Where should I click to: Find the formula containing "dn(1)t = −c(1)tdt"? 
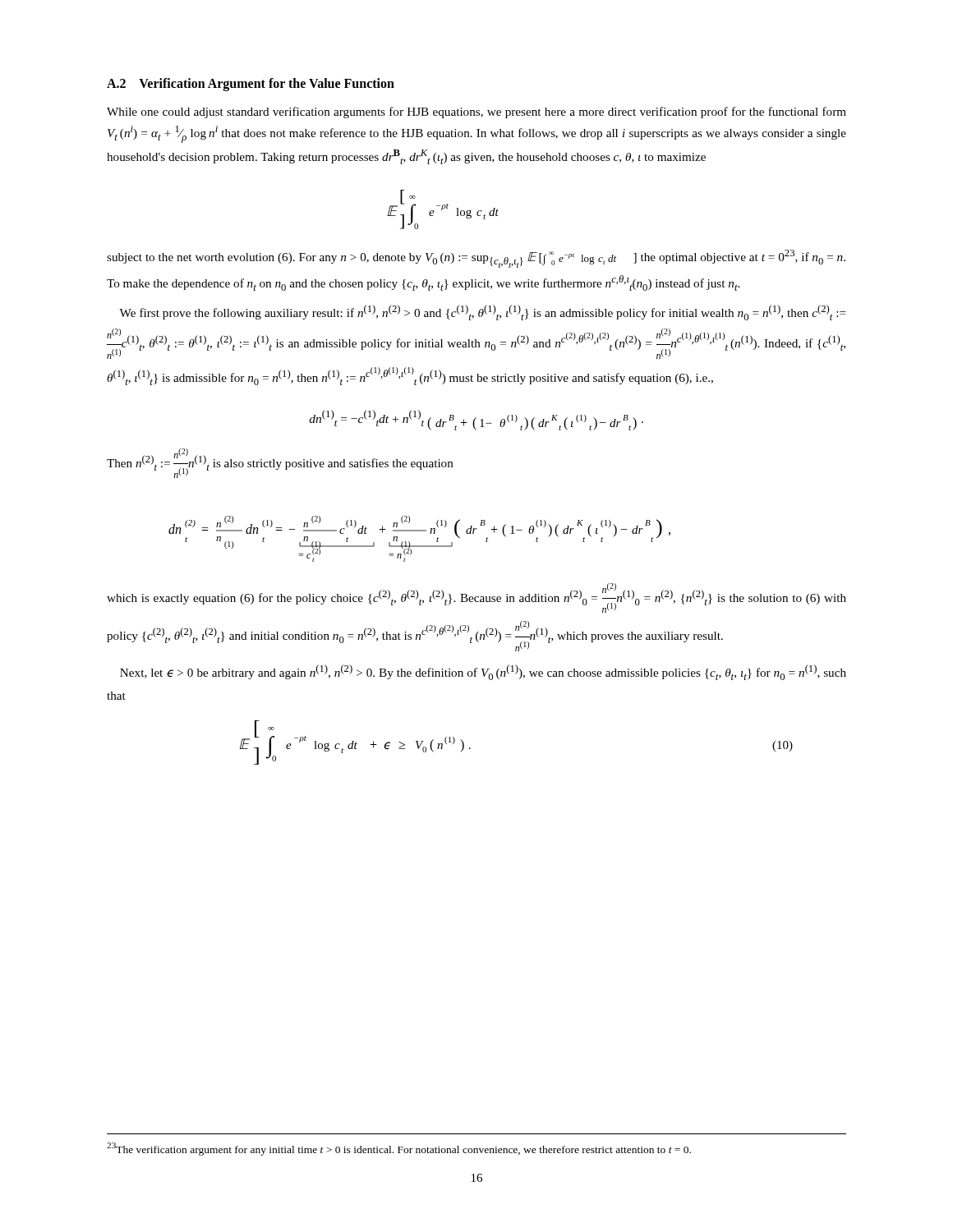[x=476, y=419]
